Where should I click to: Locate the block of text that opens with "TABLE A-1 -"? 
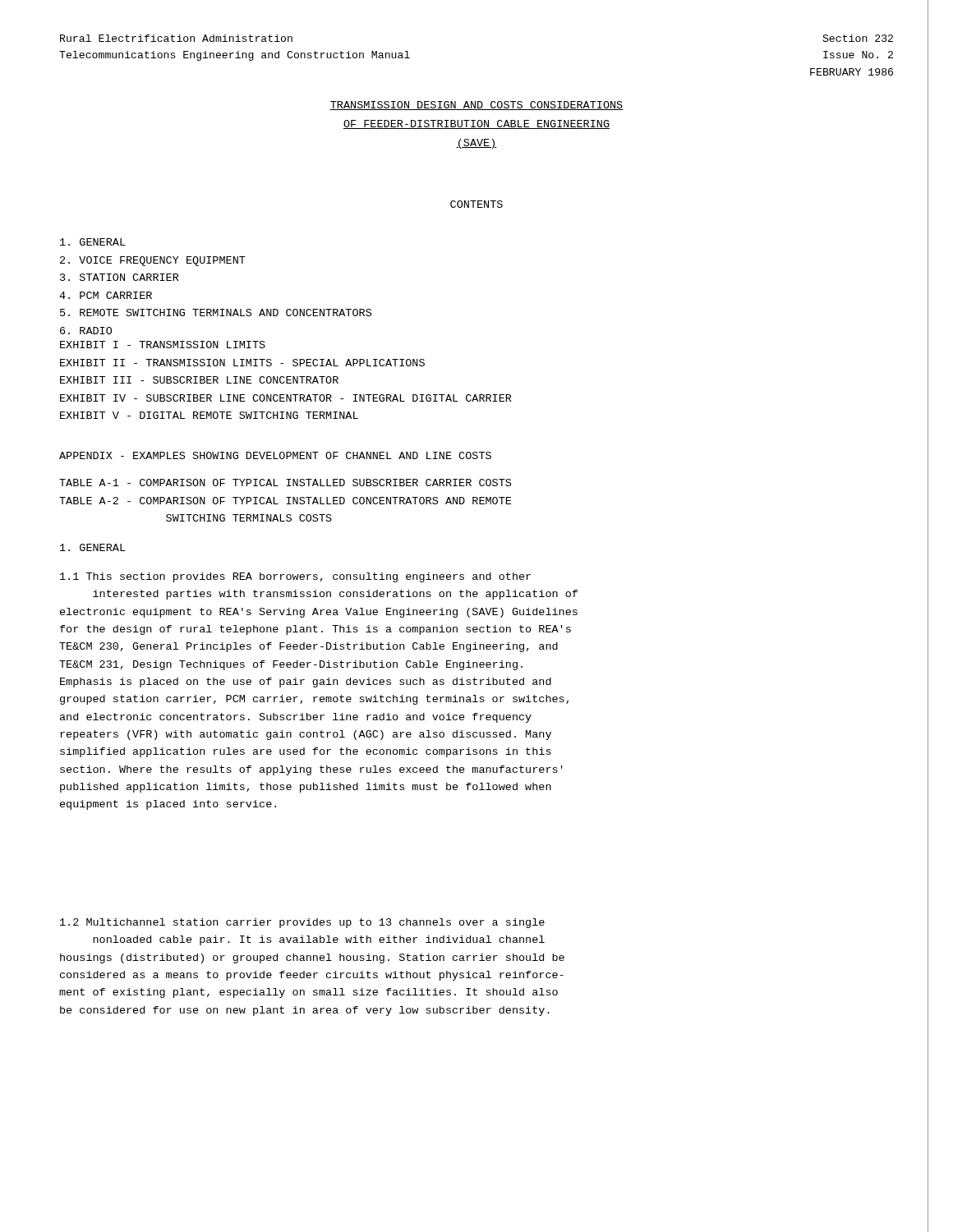(285, 483)
